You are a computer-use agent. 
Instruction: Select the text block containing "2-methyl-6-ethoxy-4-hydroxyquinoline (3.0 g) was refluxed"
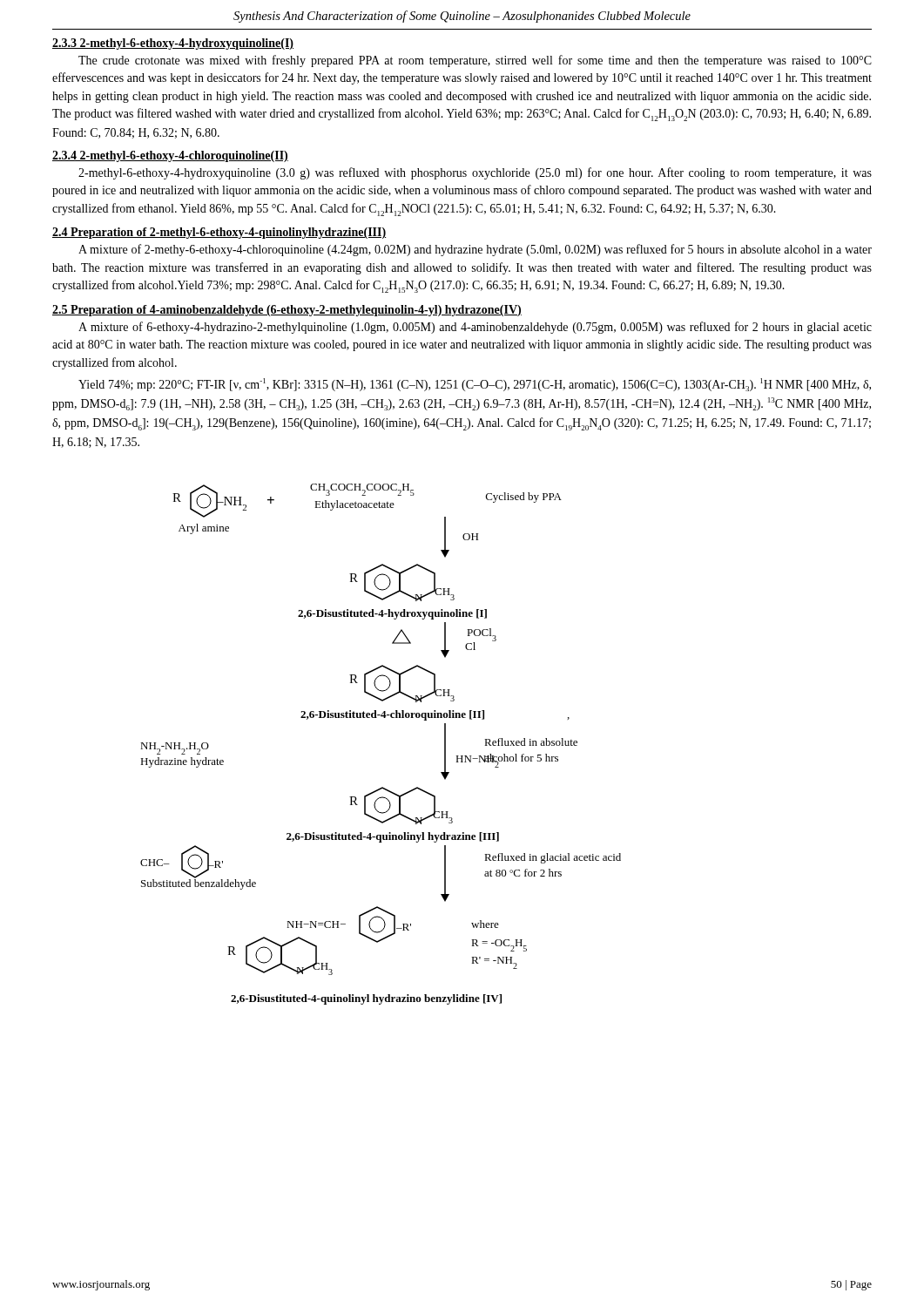click(462, 192)
